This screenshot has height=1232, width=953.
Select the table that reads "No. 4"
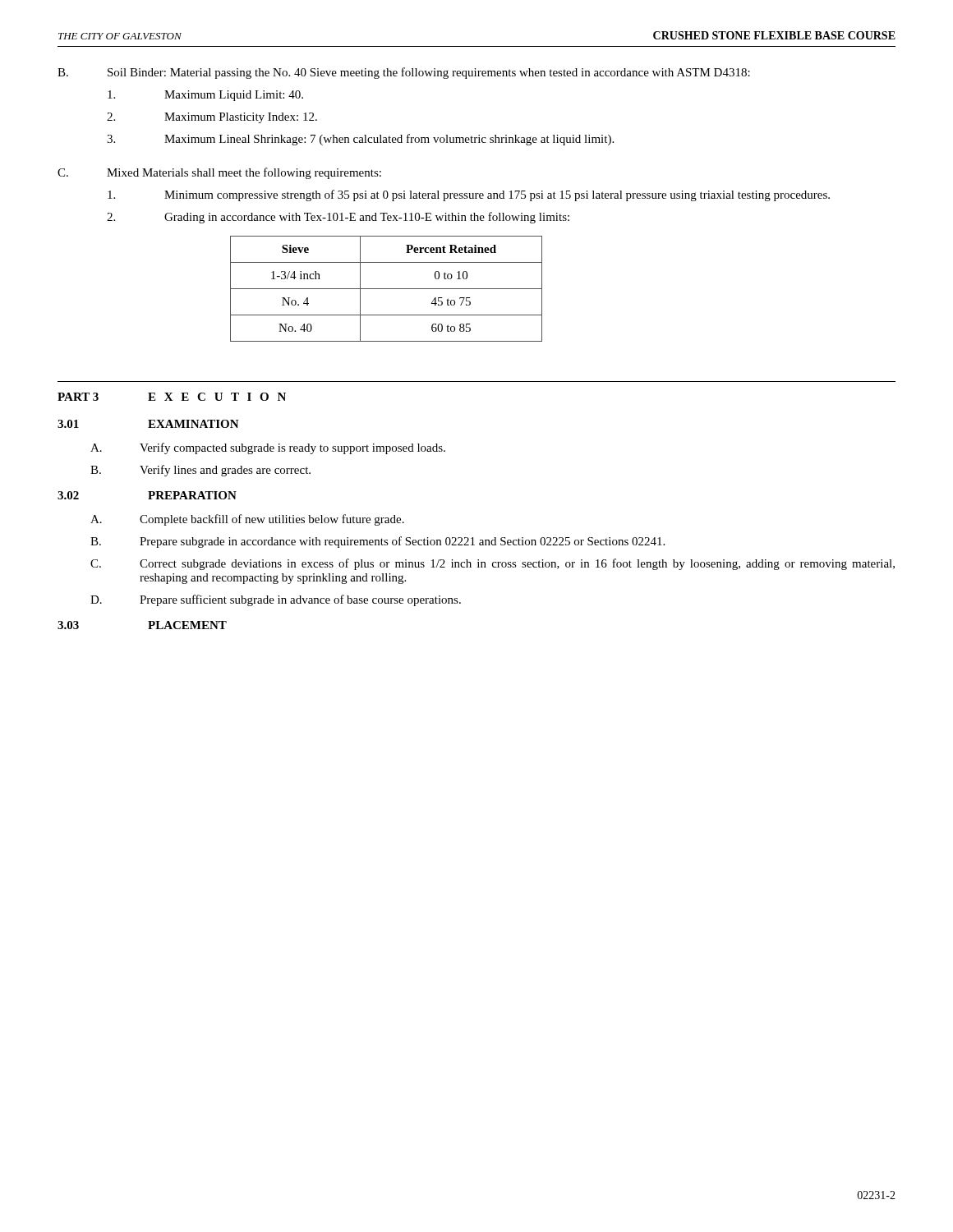(x=563, y=289)
